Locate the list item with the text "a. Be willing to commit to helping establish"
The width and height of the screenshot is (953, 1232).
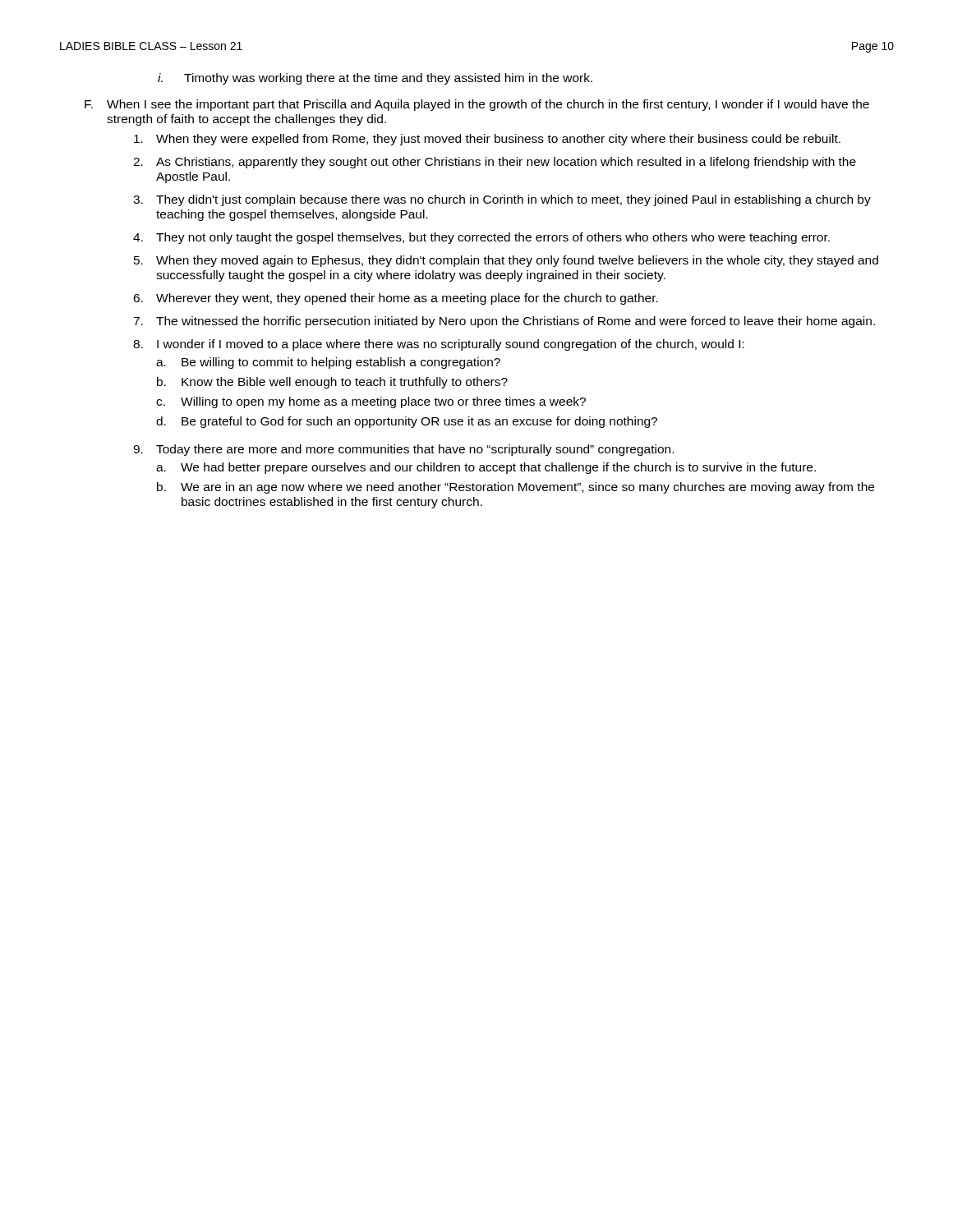(328, 362)
